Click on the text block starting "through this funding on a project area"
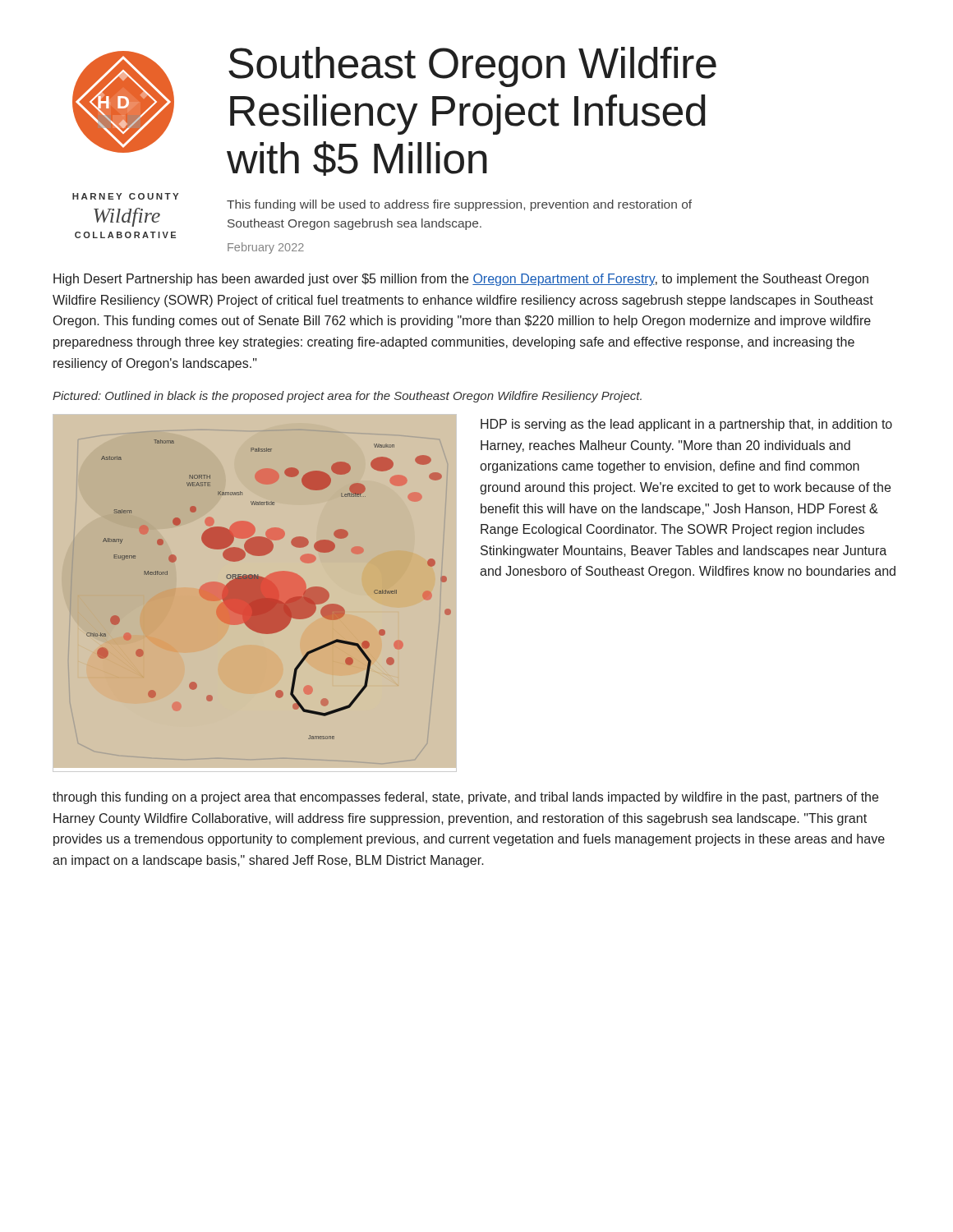The height and width of the screenshot is (1232, 953). point(476,829)
